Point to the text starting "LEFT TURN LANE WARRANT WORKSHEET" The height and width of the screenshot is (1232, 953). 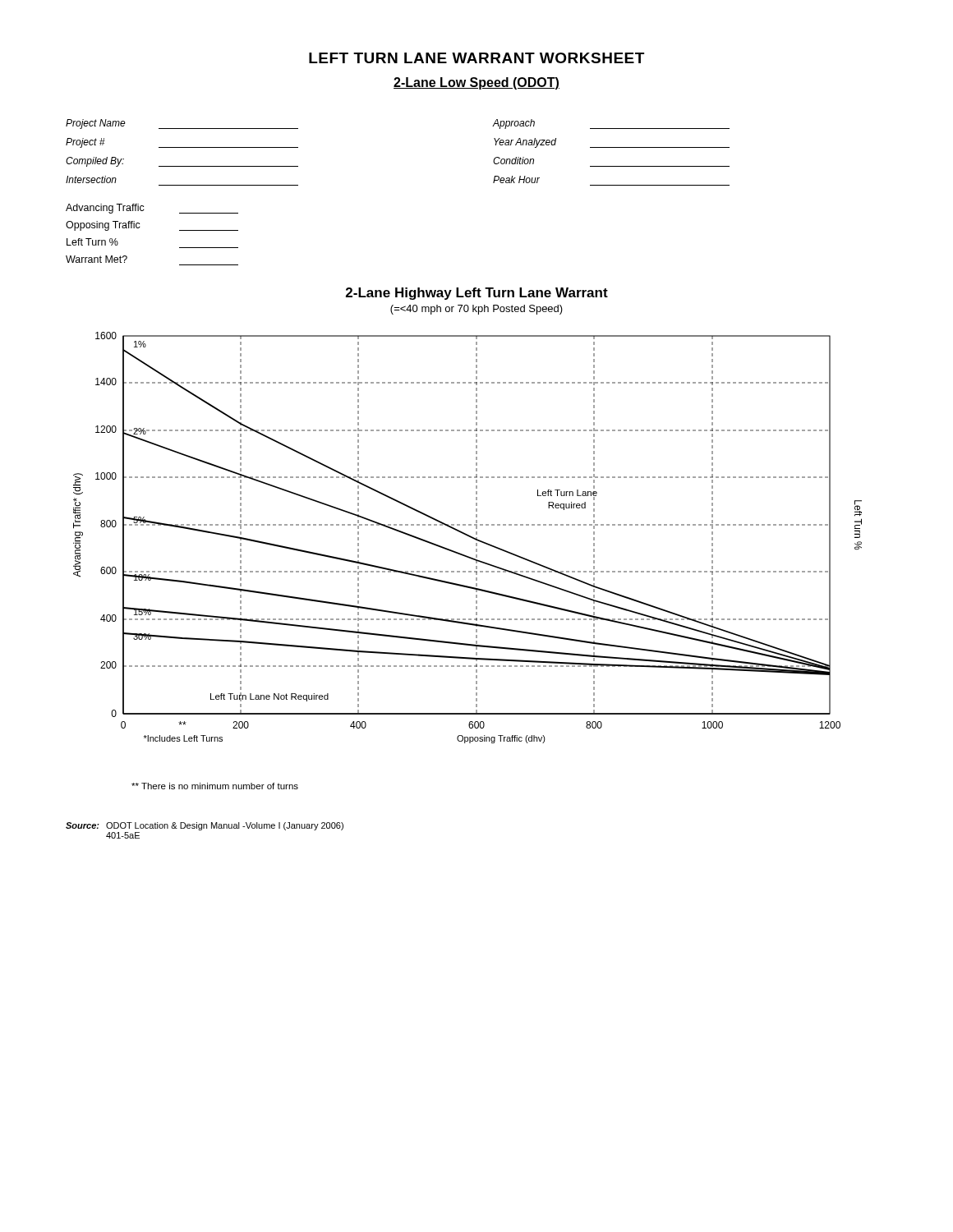click(476, 58)
